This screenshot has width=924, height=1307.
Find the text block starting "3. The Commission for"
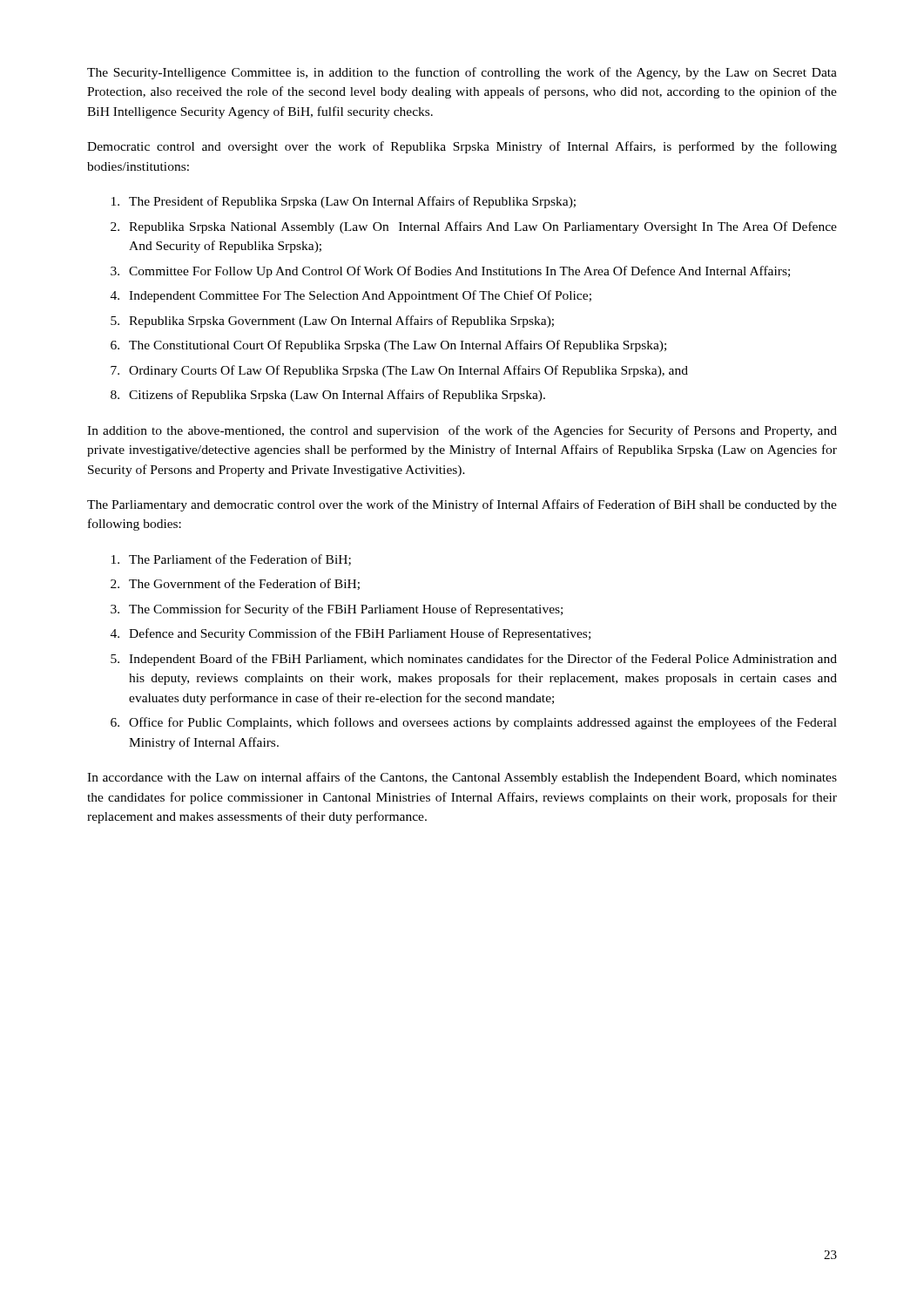pos(462,609)
